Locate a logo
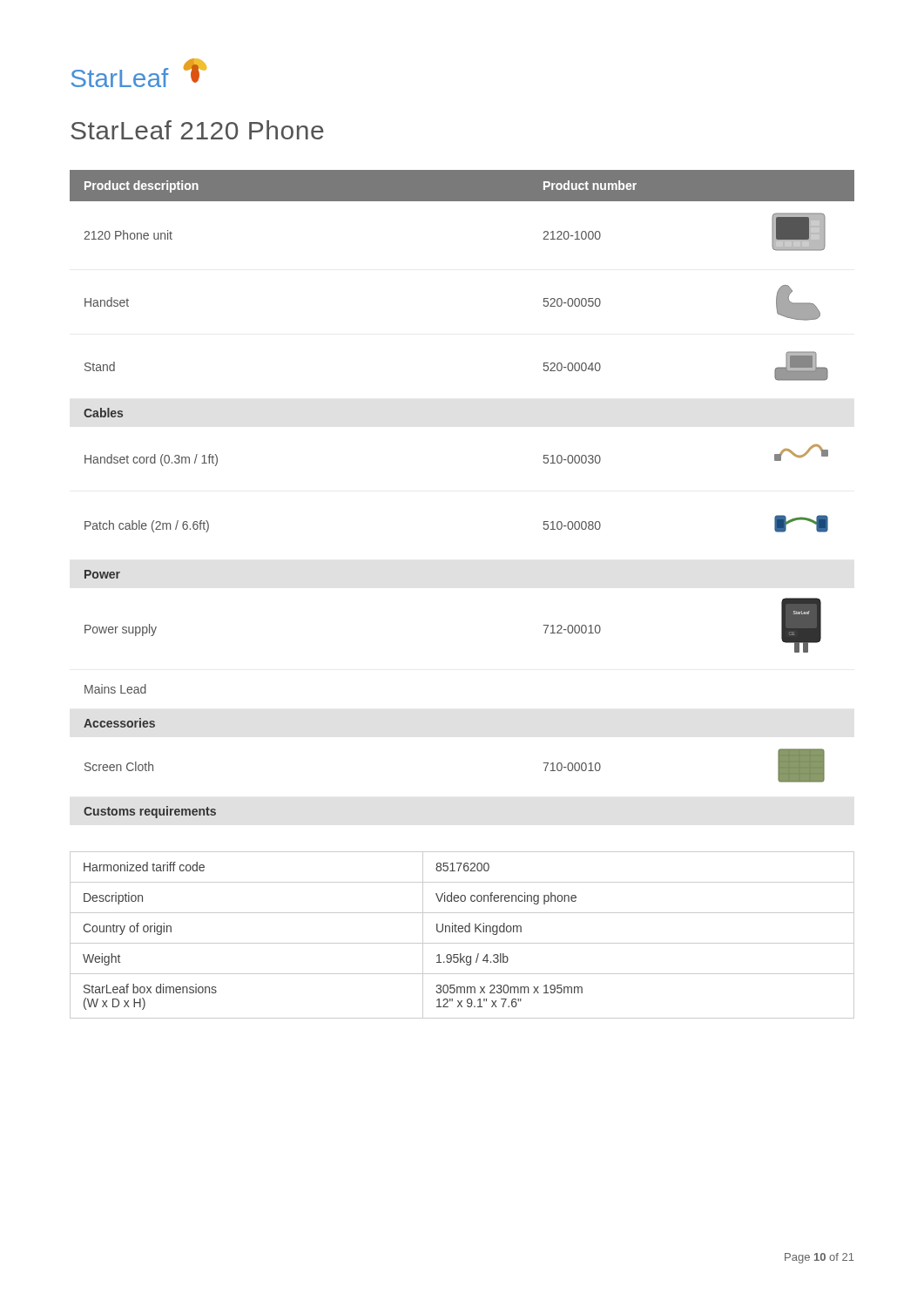Viewport: 924px width, 1307px height. point(462,76)
